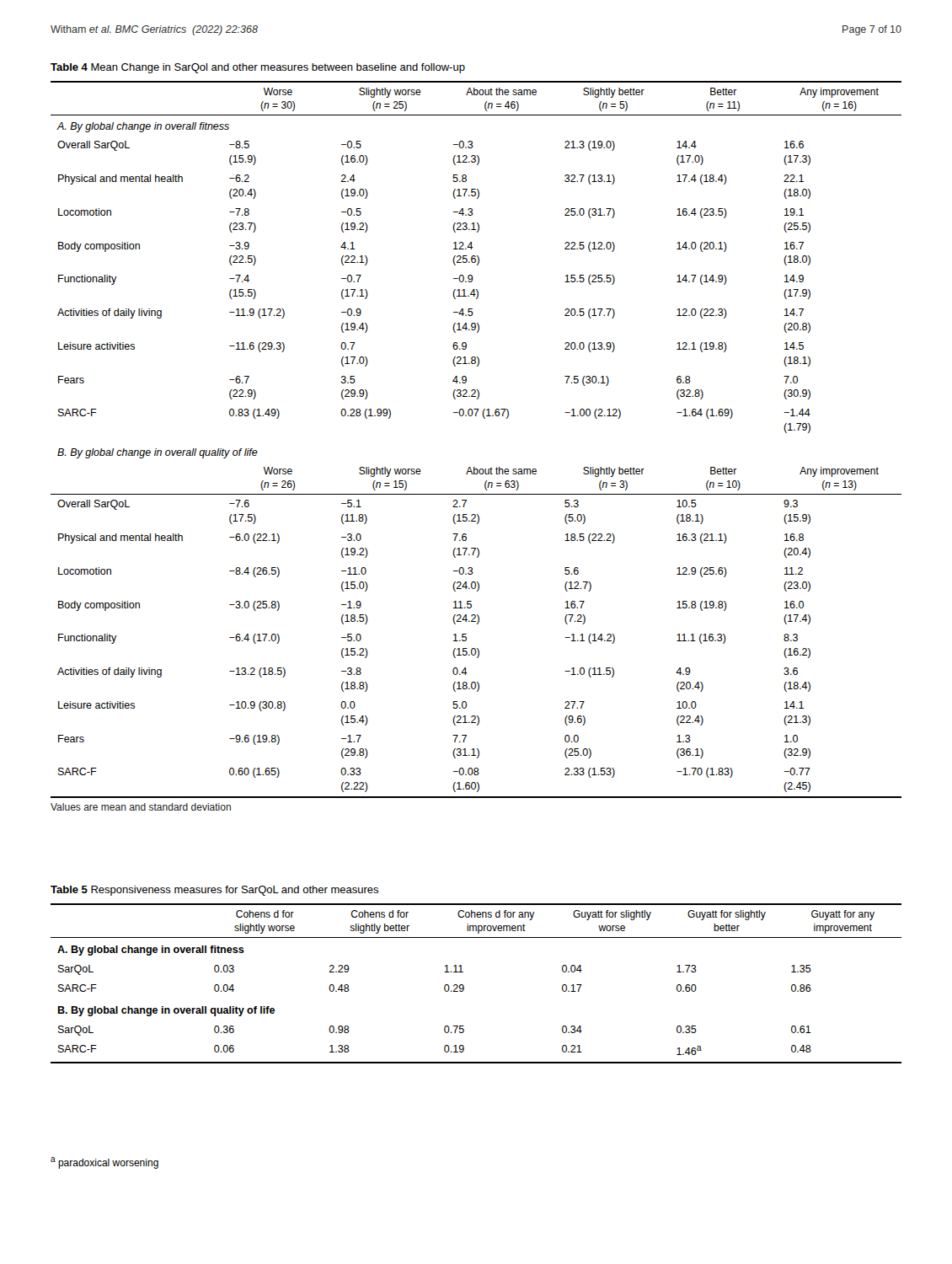This screenshot has height=1264, width=952.
Task: Locate the passage starting "Table 4 Mean Change in"
Action: click(258, 67)
